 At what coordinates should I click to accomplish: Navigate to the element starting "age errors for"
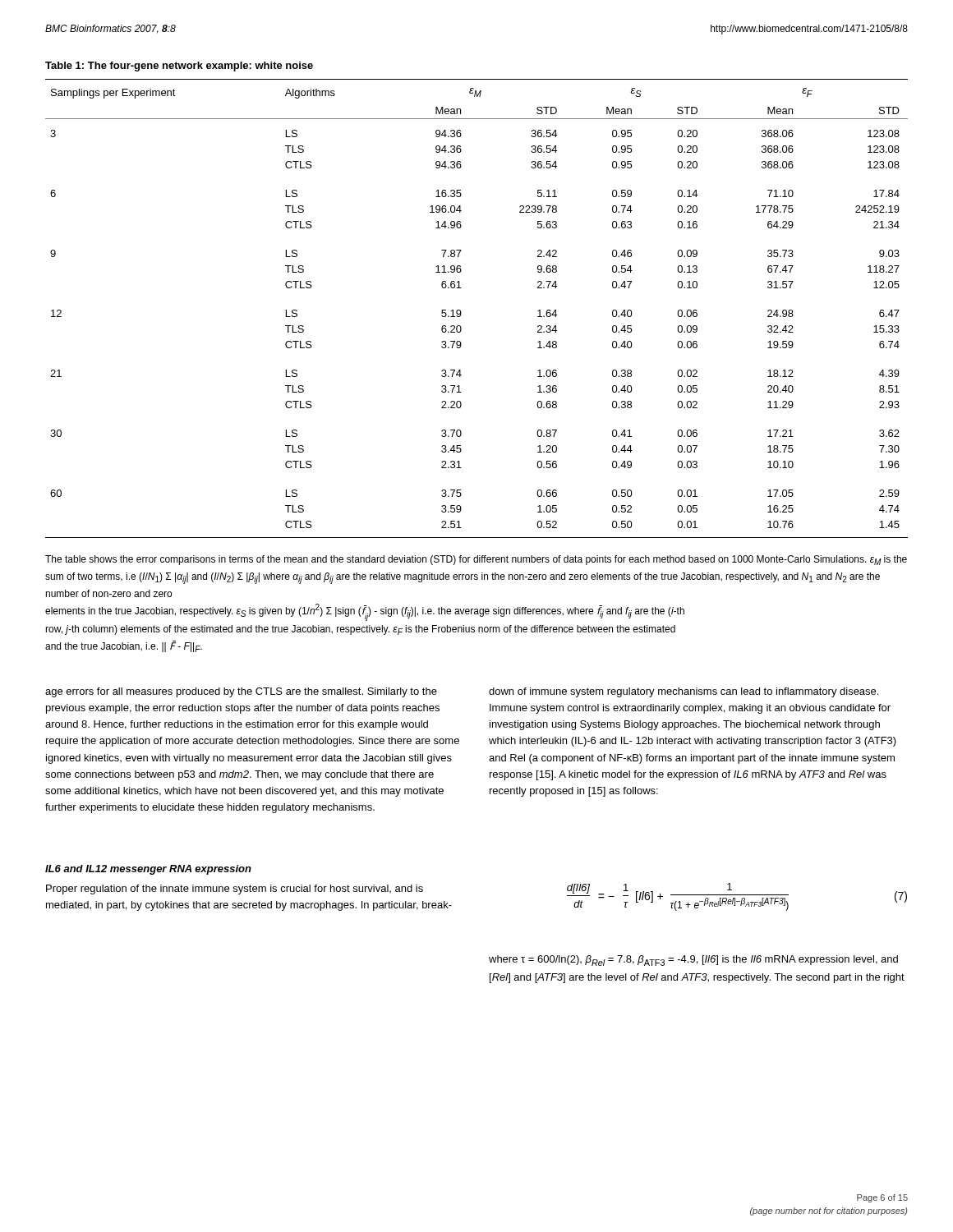click(252, 749)
